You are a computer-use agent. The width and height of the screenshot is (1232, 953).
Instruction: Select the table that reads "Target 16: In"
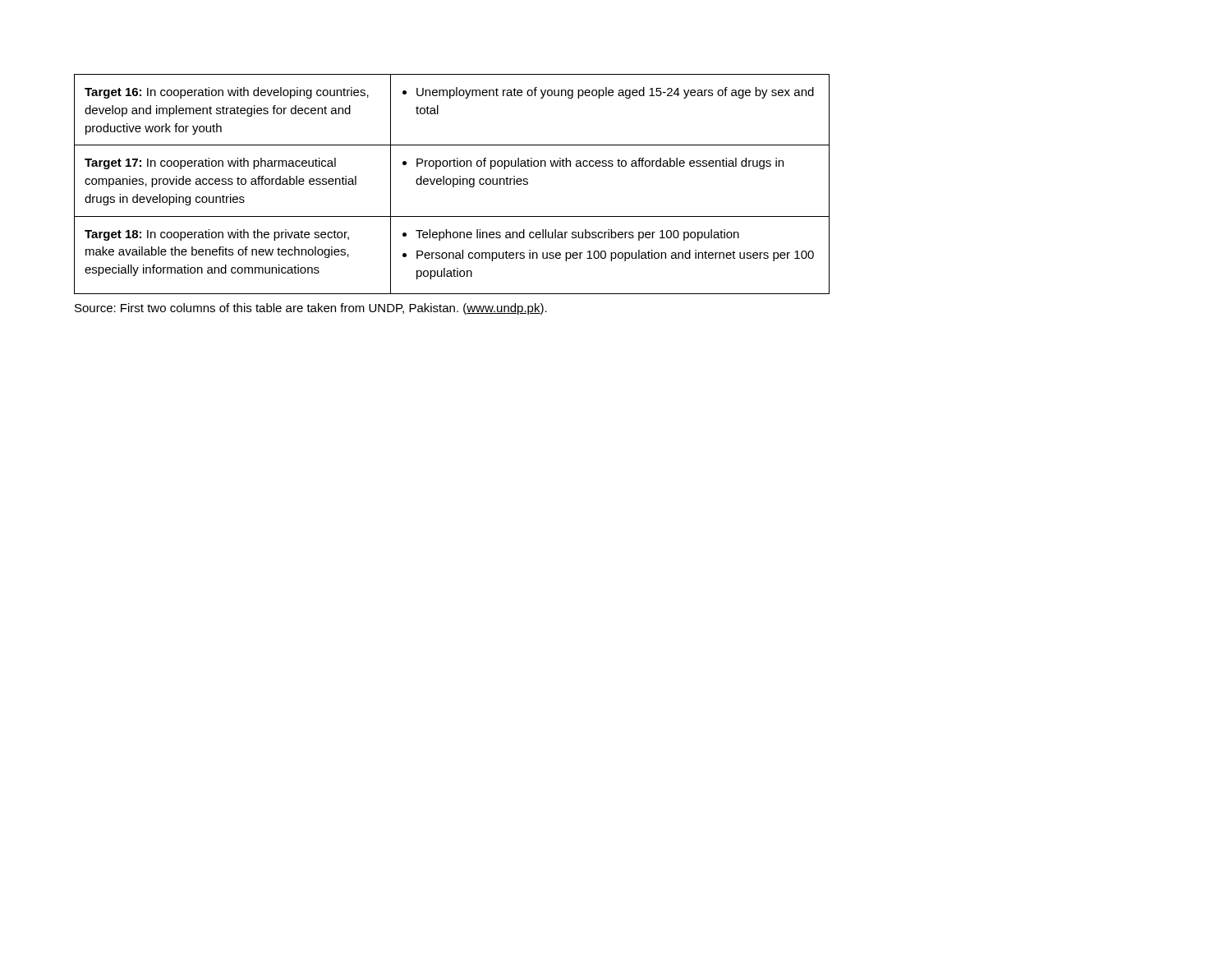pos(452,184)
